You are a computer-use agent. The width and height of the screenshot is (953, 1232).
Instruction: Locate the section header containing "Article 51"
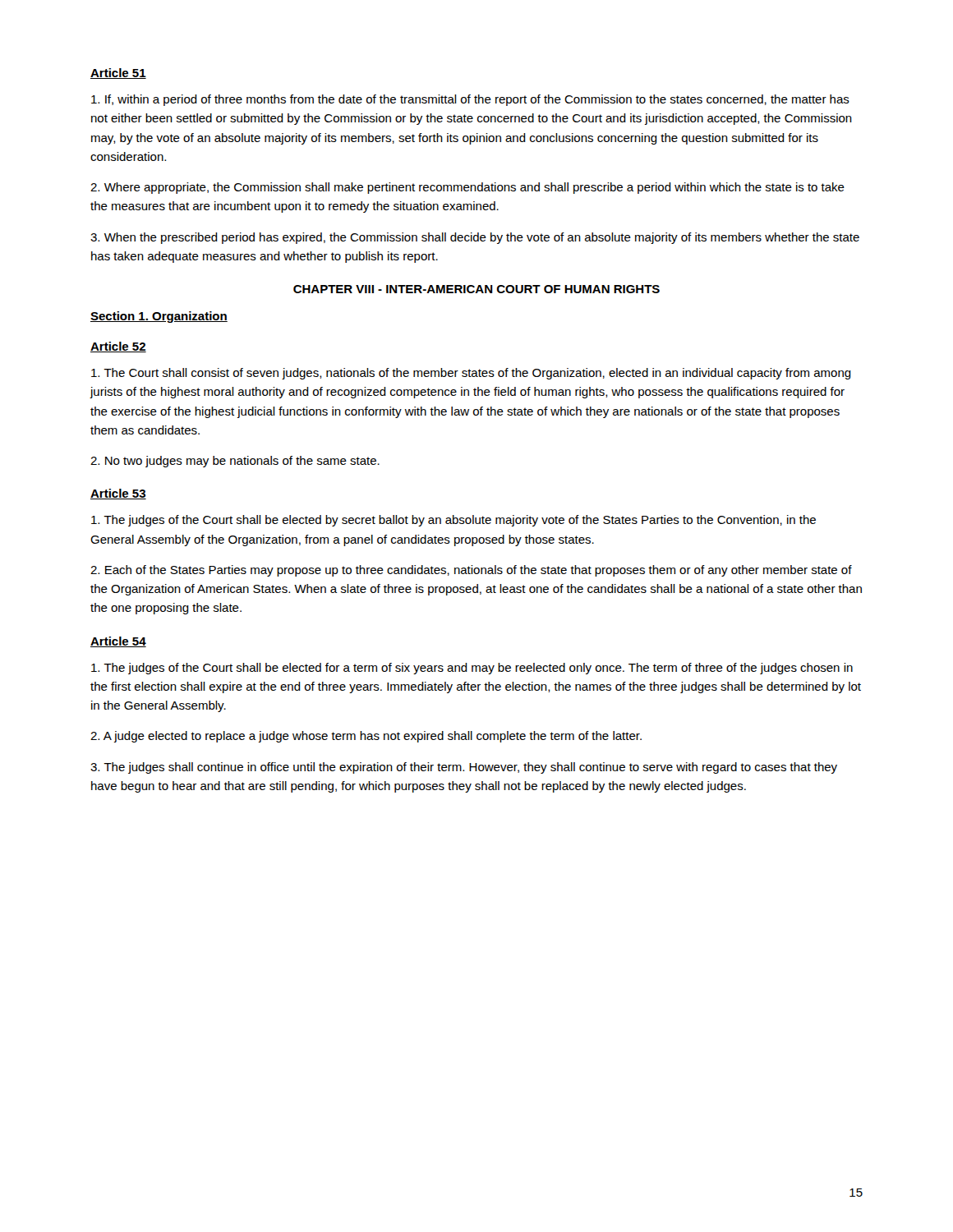coord(118,73)
